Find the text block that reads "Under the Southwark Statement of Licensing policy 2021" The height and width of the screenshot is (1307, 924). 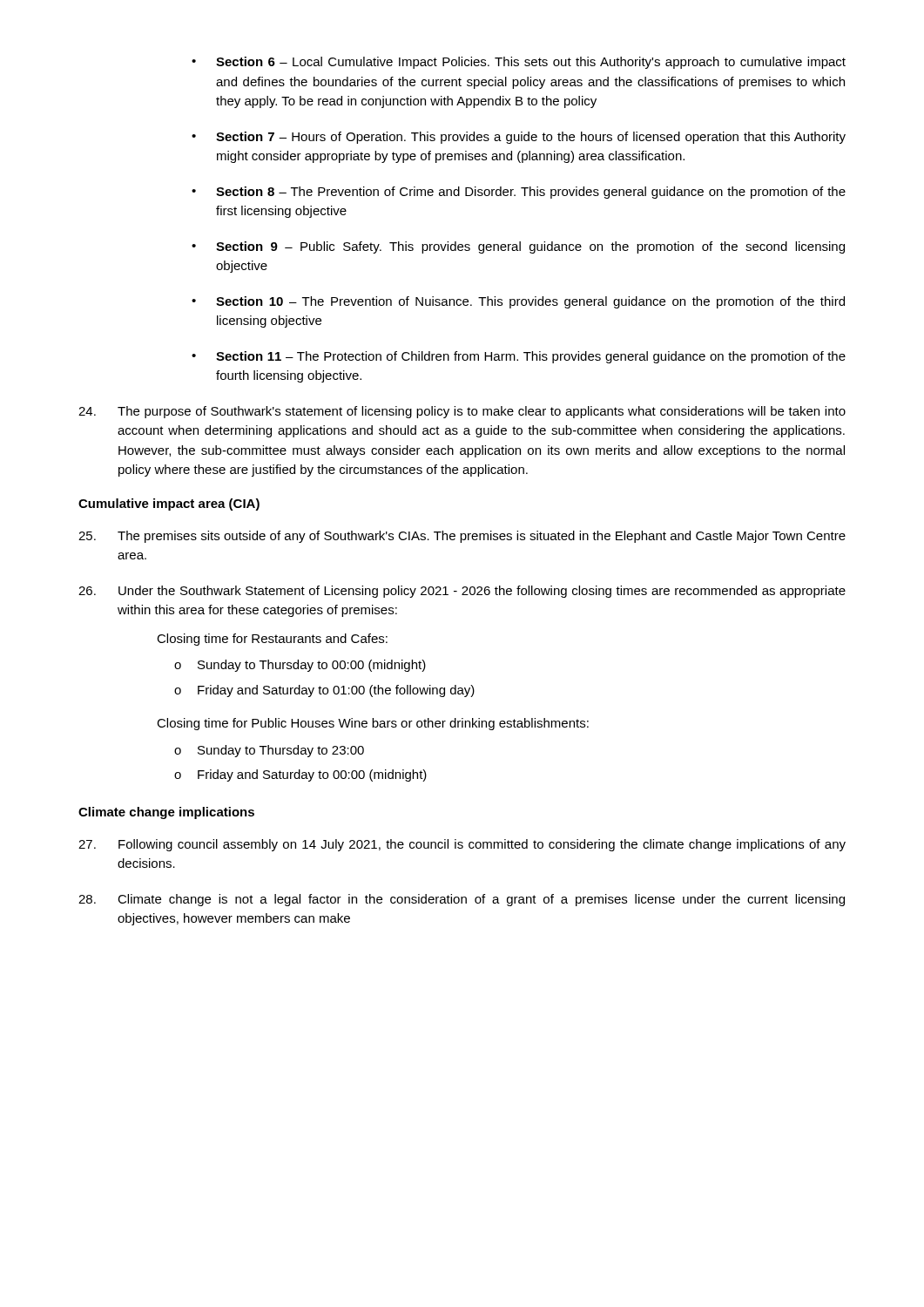[462, 600]
